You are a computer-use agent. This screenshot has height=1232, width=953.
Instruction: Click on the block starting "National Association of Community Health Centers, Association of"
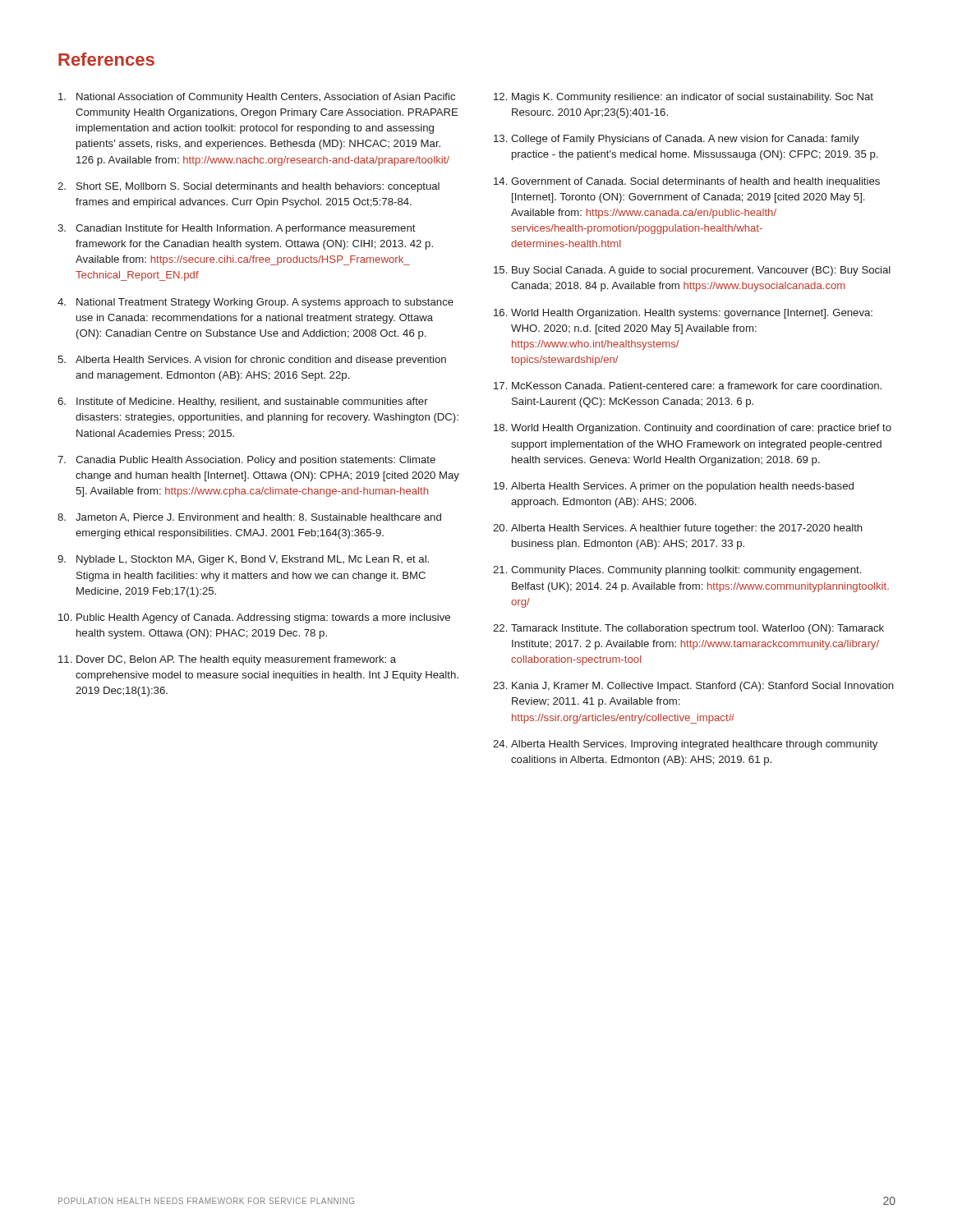[x=259, y=128]
